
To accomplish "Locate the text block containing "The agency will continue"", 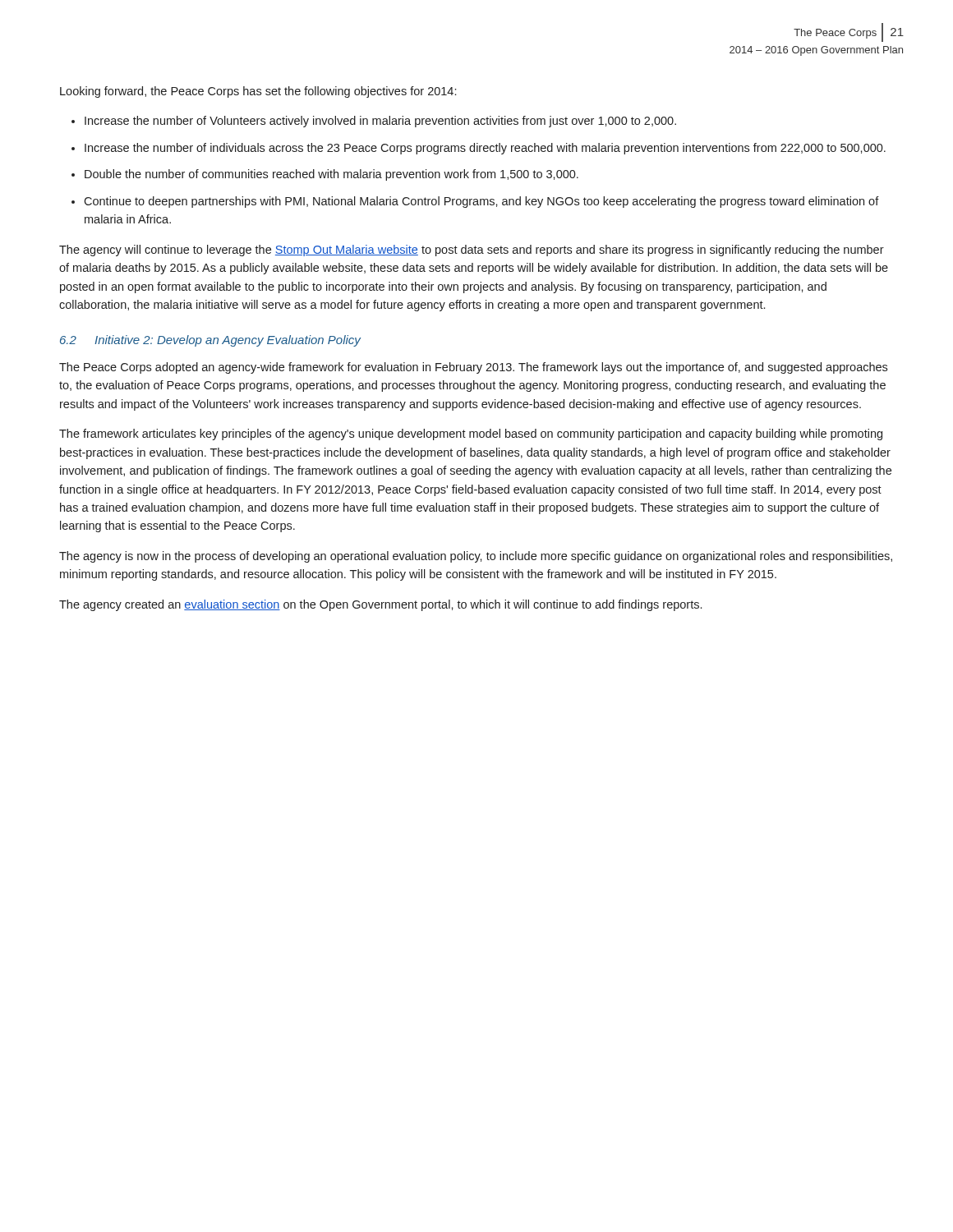I will point(474,277).
